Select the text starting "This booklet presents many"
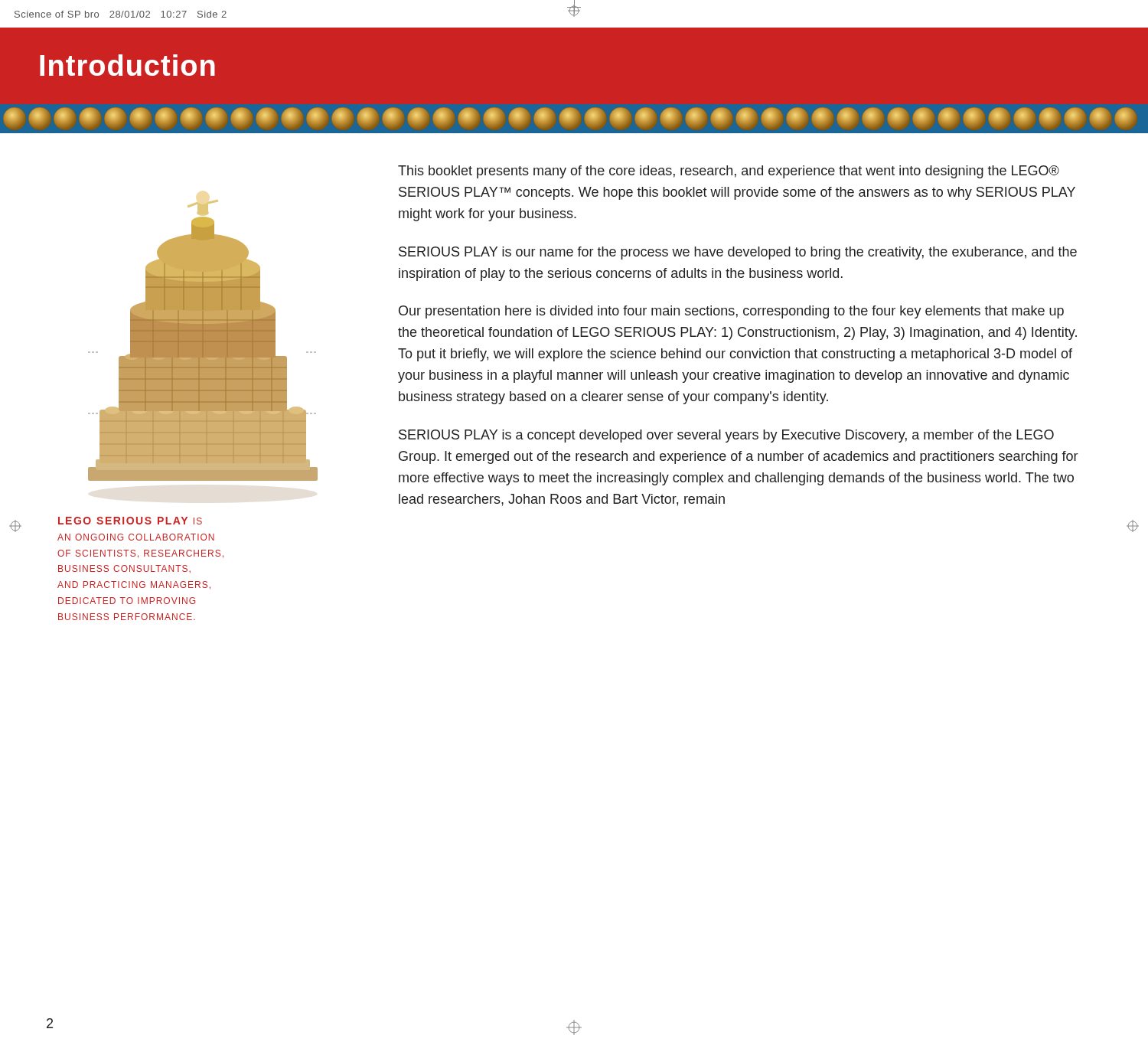This screenshot has width=1148, height=1055. [737, 192]
